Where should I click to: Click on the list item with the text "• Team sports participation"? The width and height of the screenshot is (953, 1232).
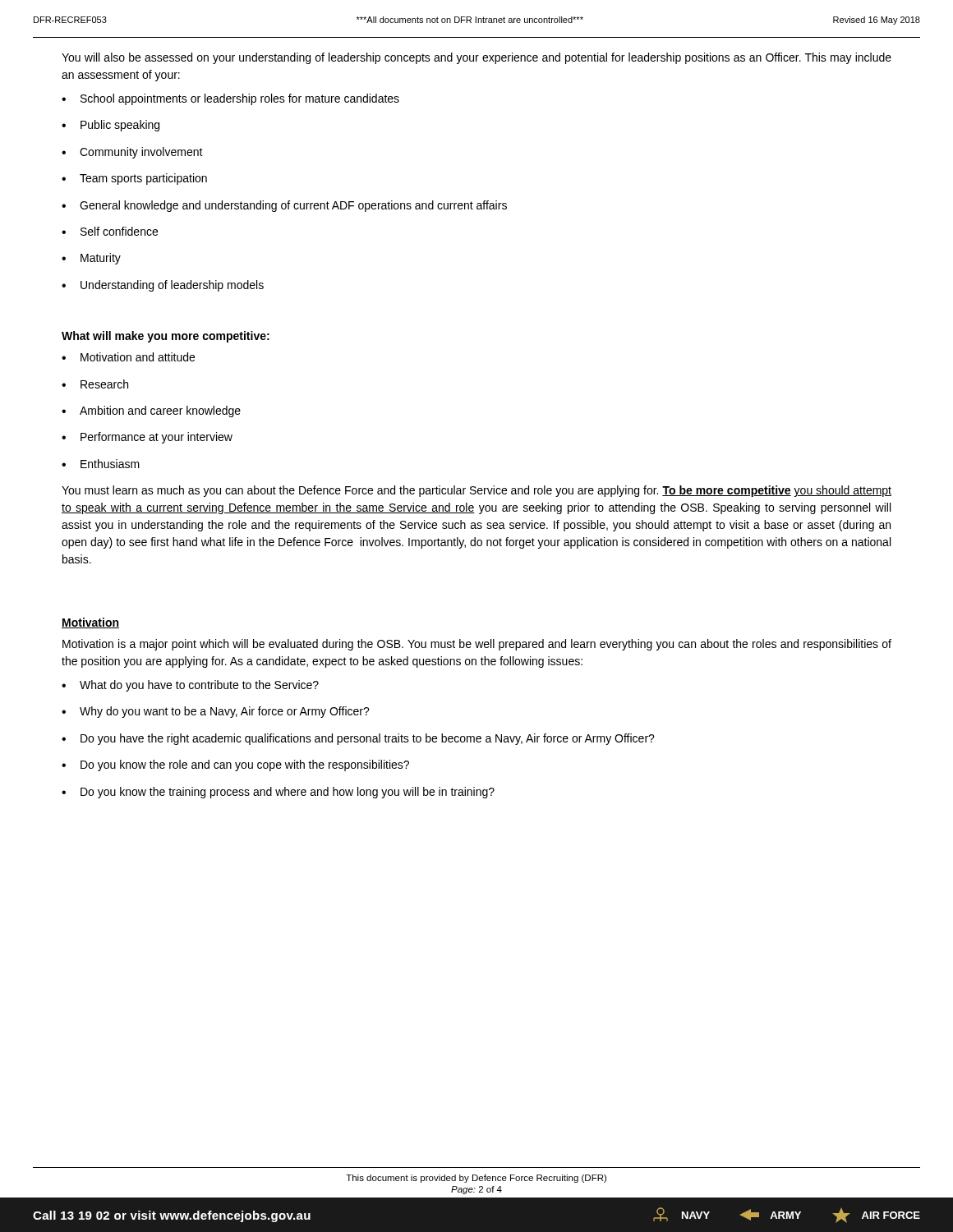coord(134,179)
